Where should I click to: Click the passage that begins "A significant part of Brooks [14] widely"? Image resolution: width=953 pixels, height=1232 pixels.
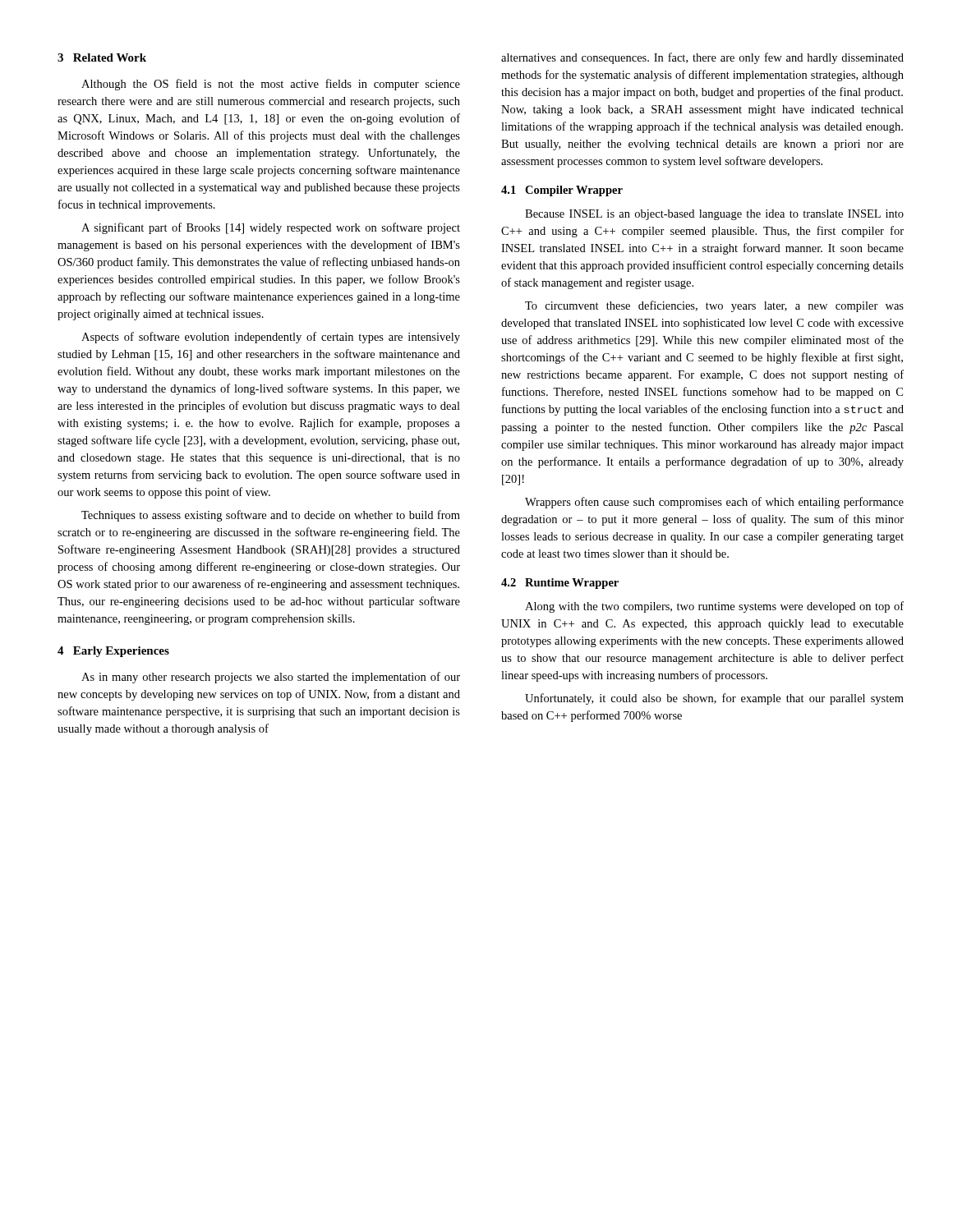(259, 271)
